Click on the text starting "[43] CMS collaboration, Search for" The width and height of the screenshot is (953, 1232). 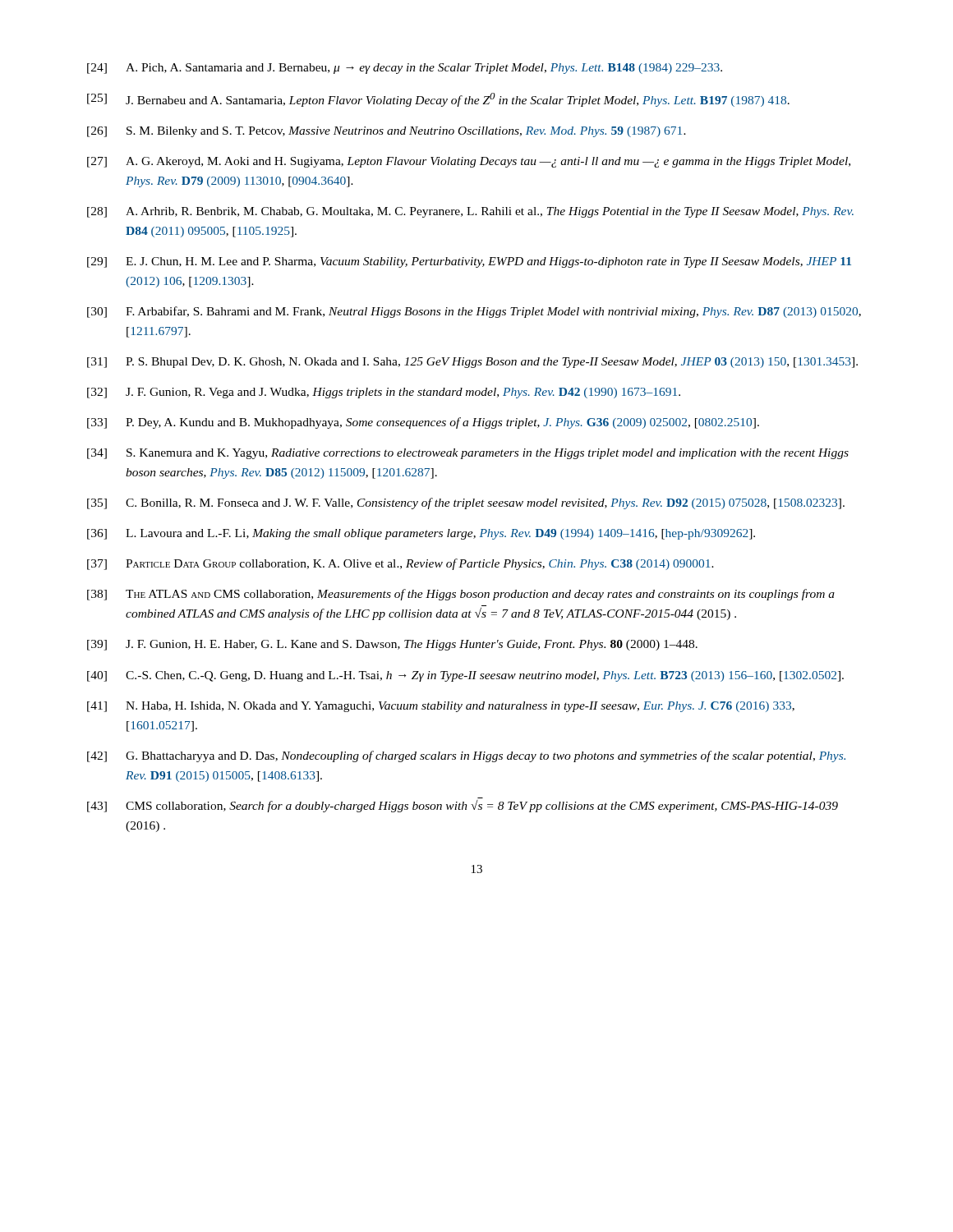click(476, 815)
